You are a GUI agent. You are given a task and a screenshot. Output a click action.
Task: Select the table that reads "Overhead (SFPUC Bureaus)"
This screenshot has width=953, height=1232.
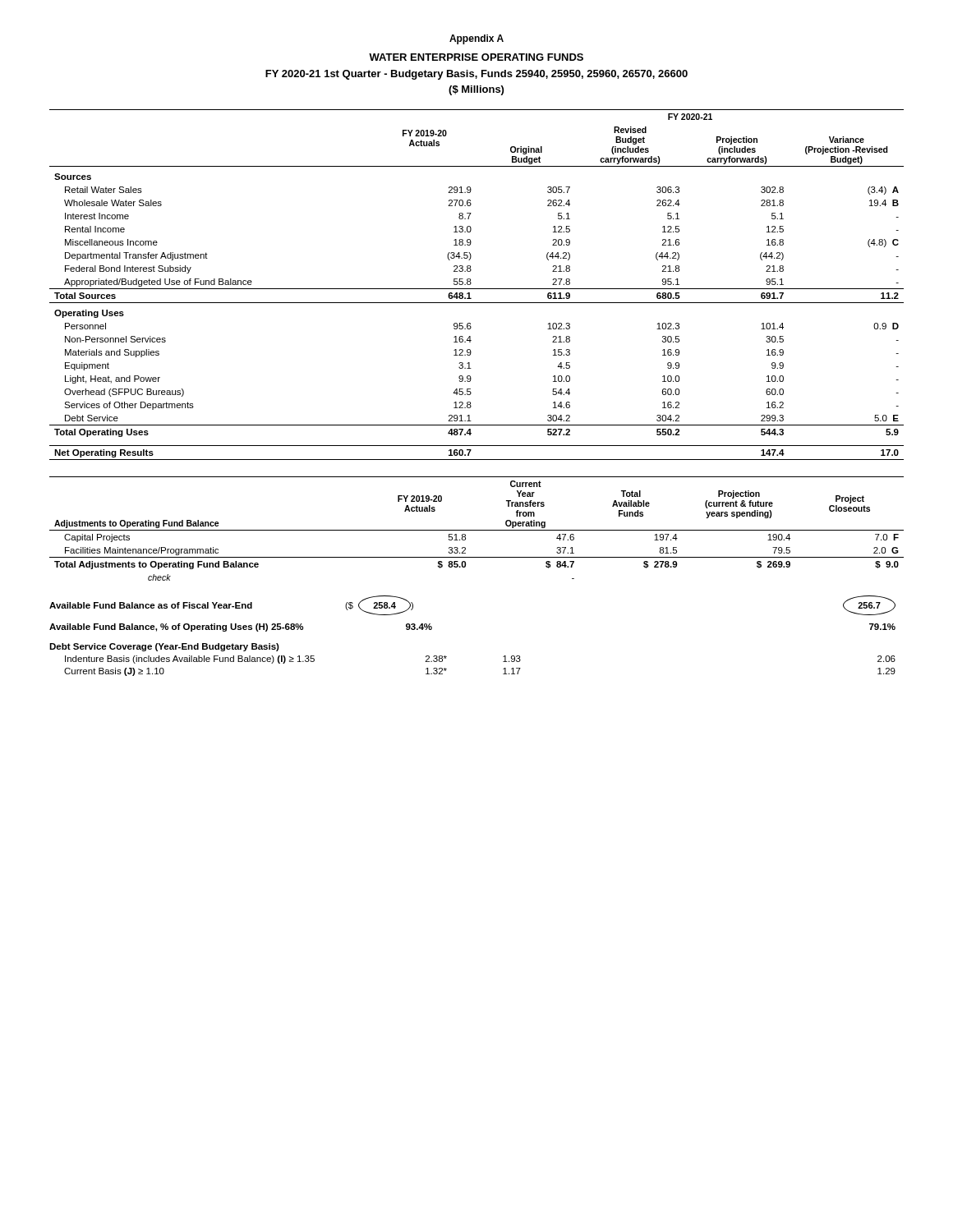click(x=476, y=284)
